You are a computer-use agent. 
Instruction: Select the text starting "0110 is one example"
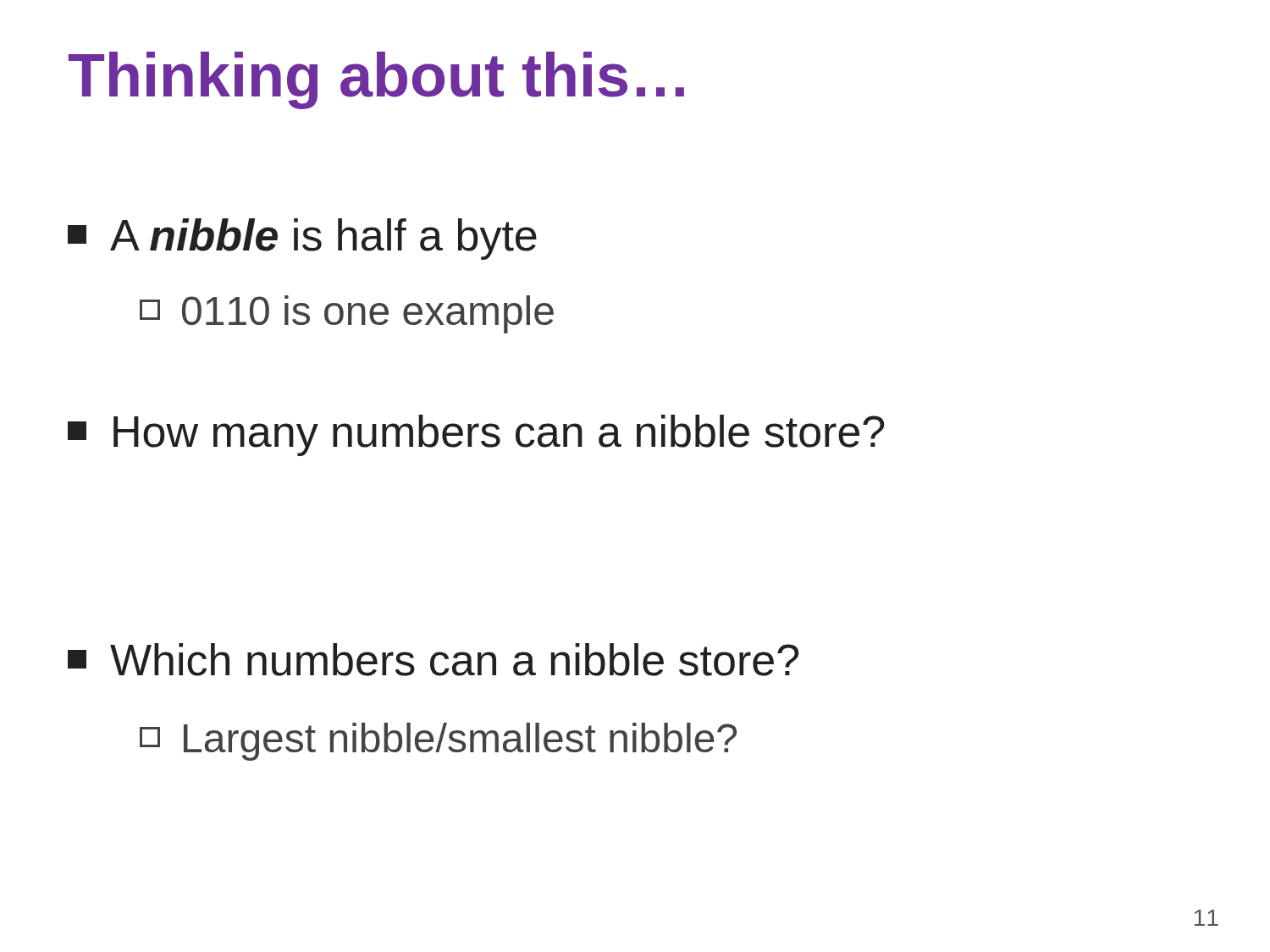tap(348, 311)
